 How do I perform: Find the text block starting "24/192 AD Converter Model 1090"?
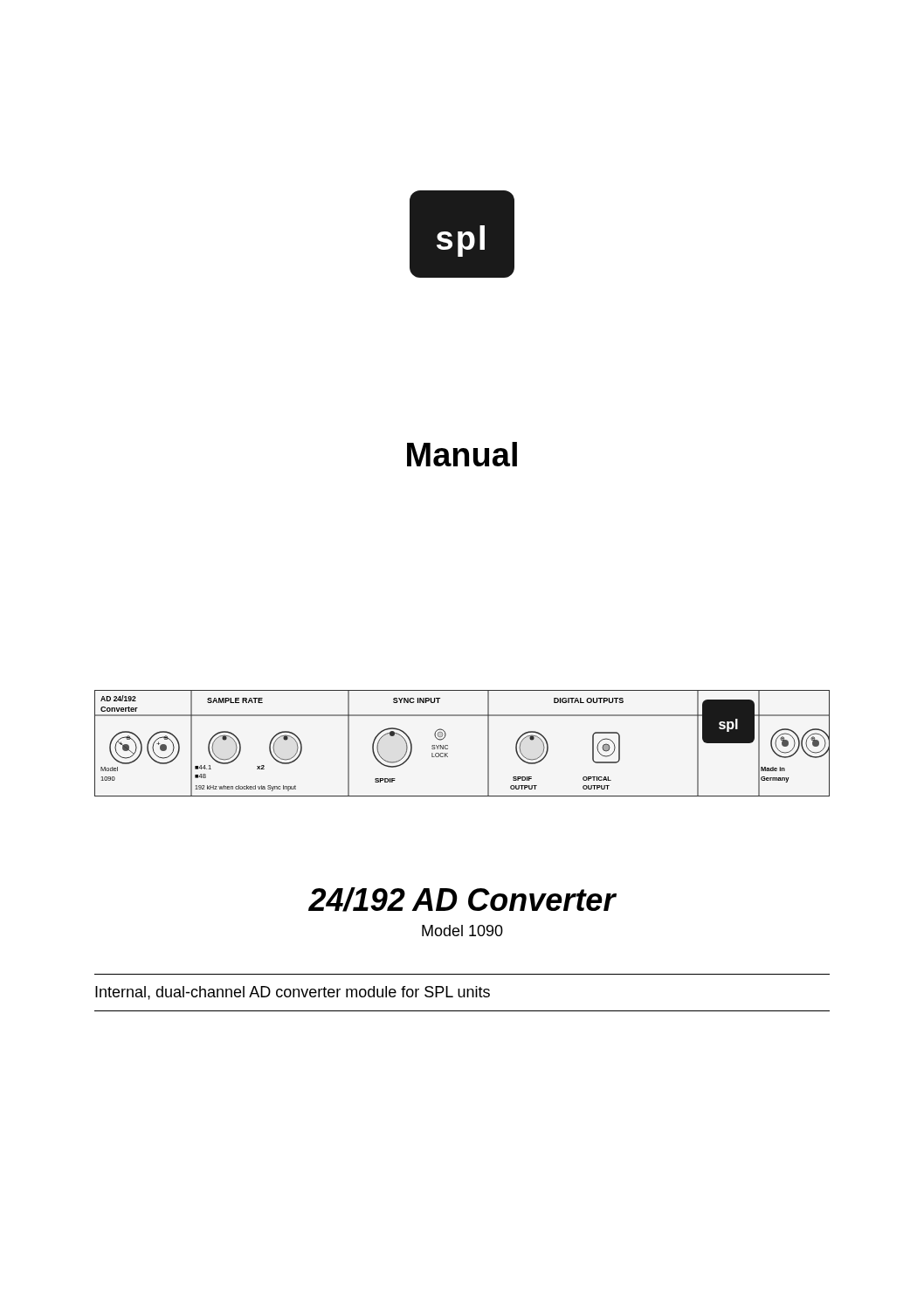point(462,911)
